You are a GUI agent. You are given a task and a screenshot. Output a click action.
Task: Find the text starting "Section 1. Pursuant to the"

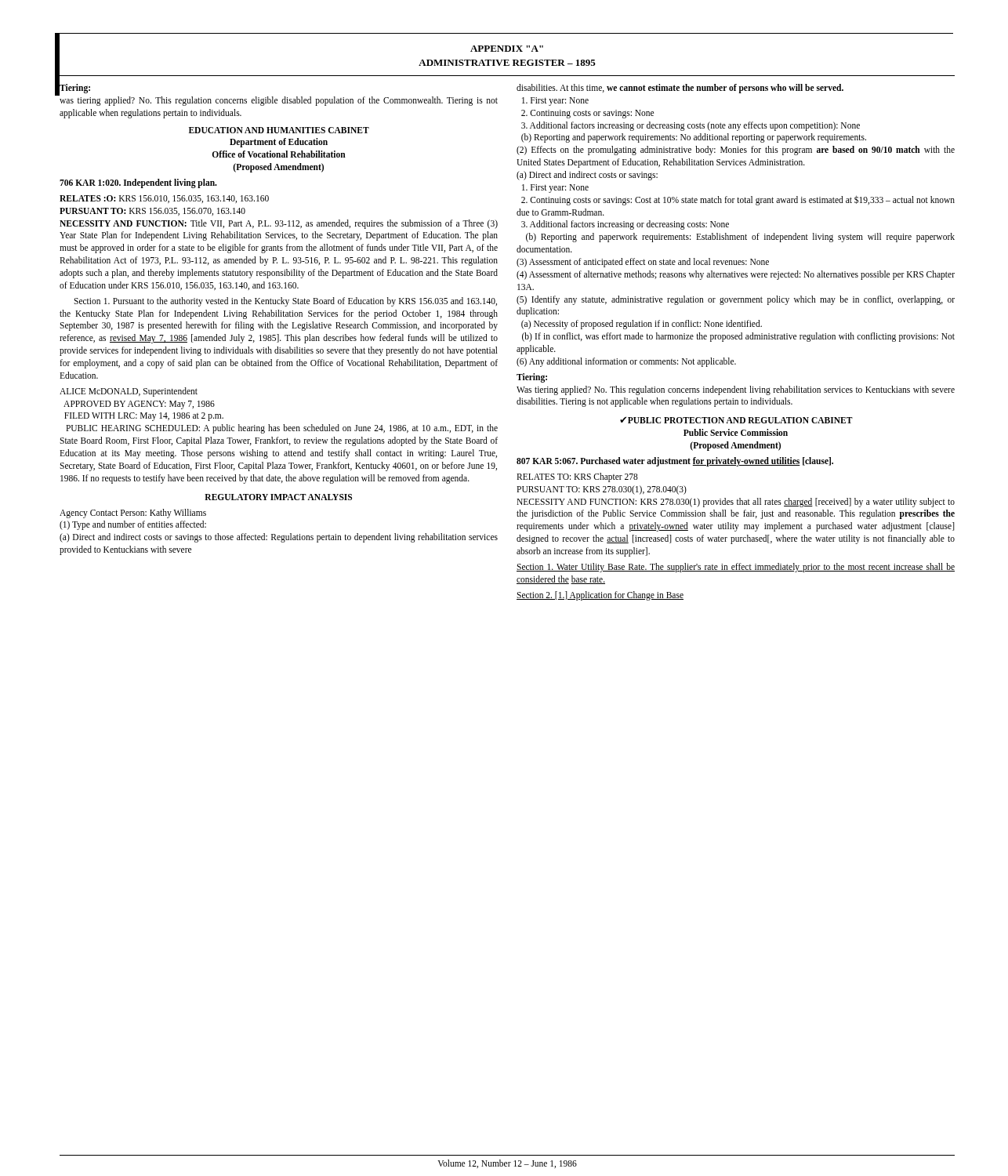point(279,339)
